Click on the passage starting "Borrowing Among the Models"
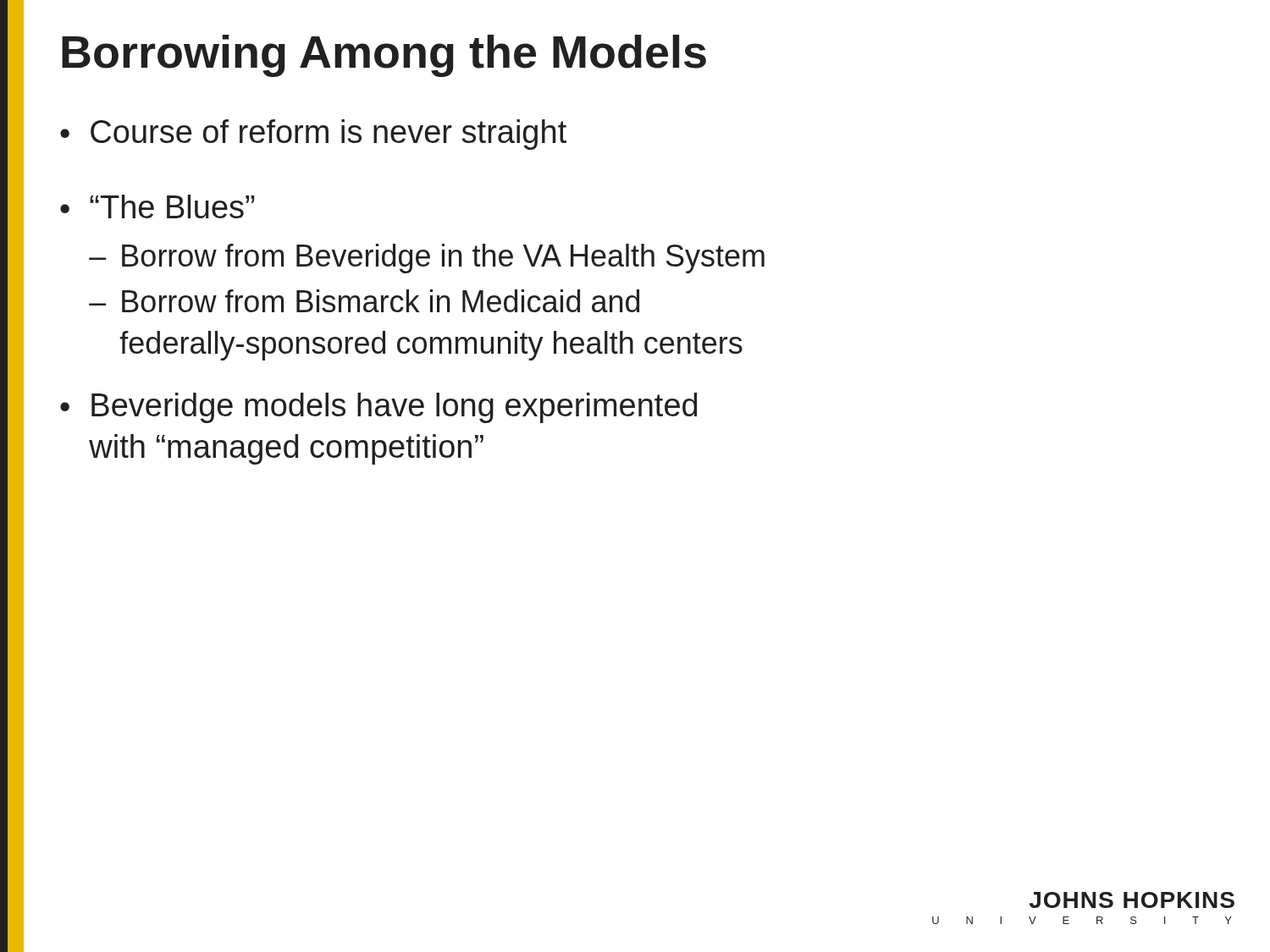 click(x=384, y=52)
